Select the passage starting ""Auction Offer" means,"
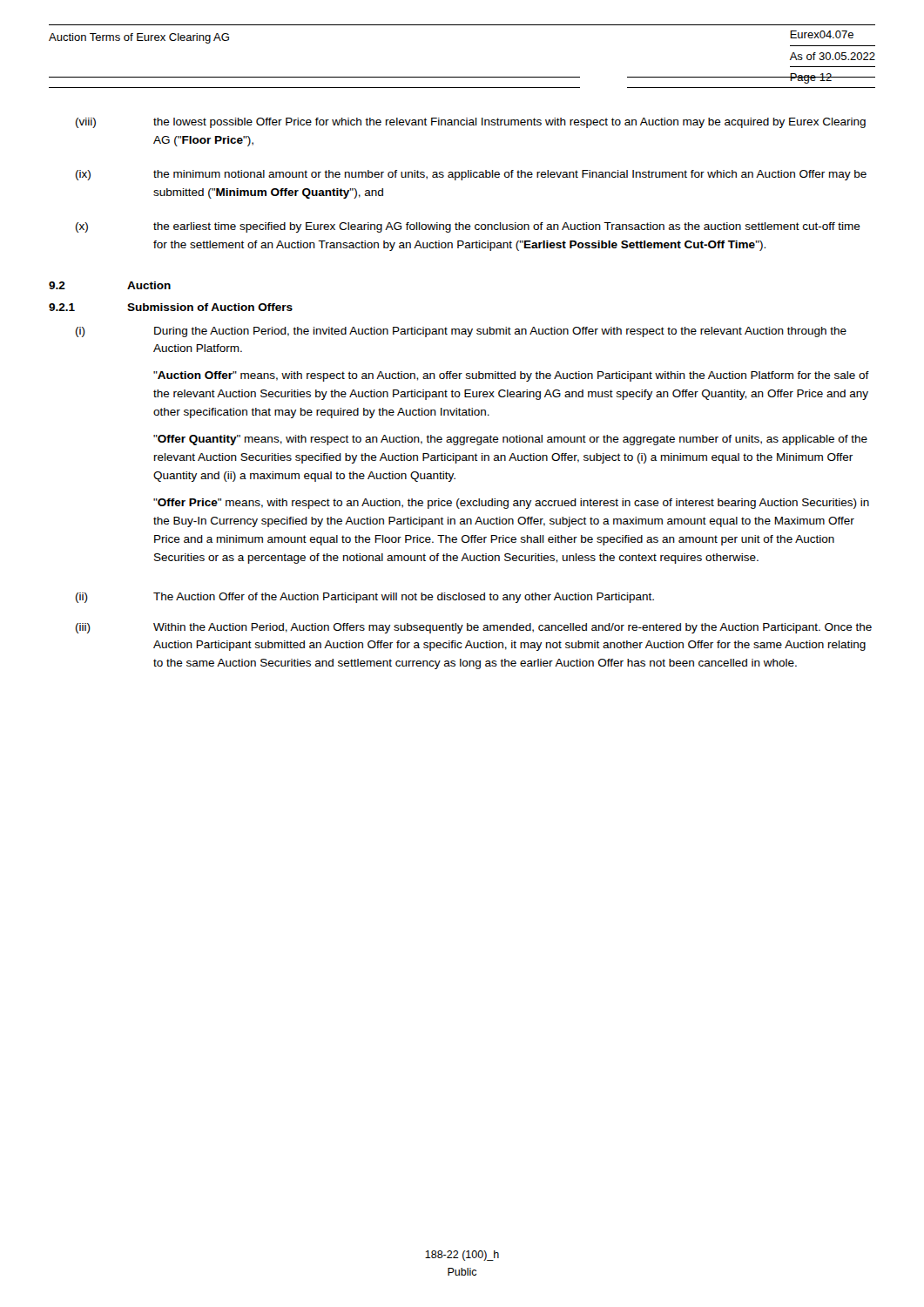924x1307 pixels. pyautogui.click(x=511, y=394)
